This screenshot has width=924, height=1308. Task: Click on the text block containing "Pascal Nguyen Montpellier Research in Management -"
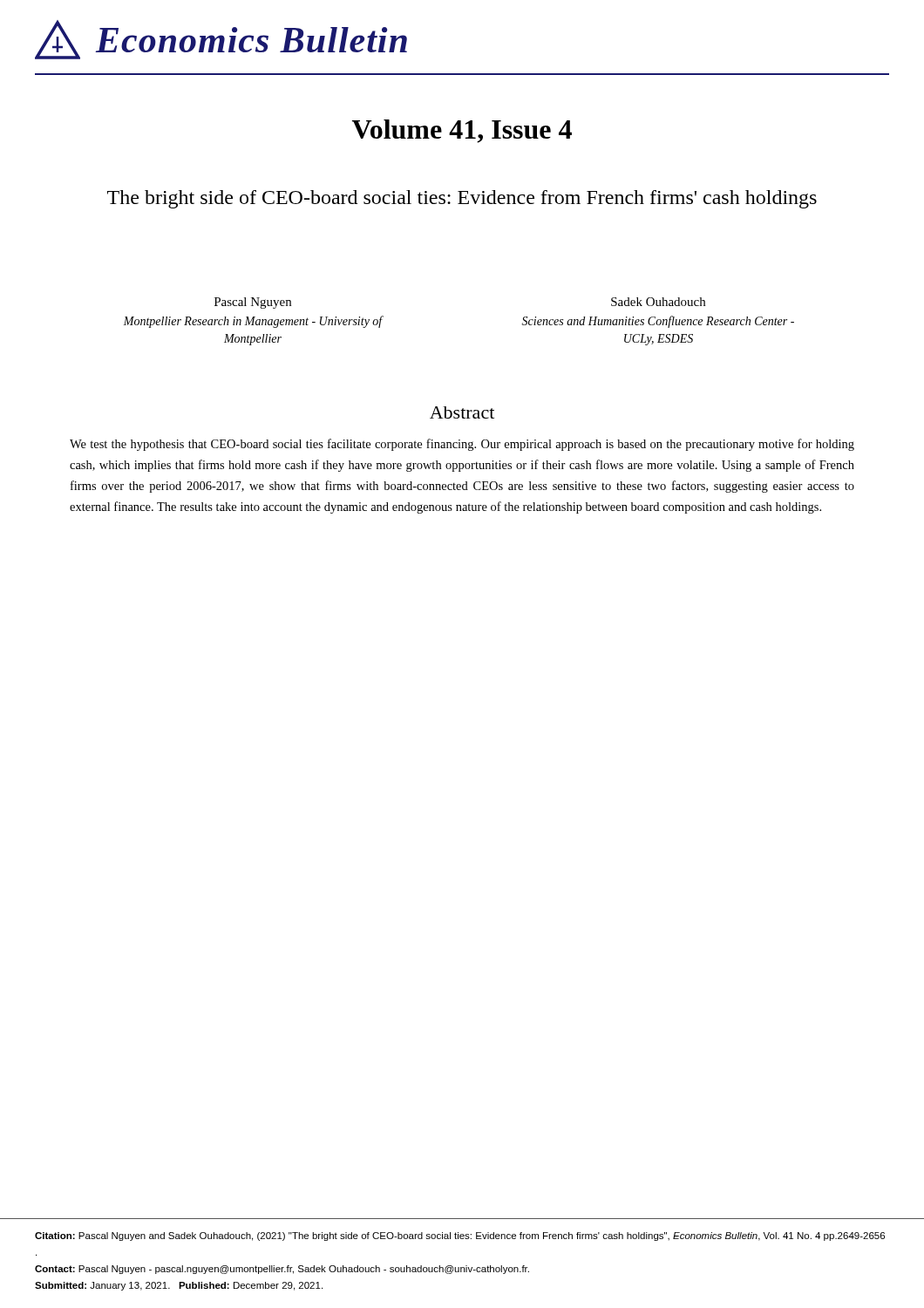pos(253,321)
